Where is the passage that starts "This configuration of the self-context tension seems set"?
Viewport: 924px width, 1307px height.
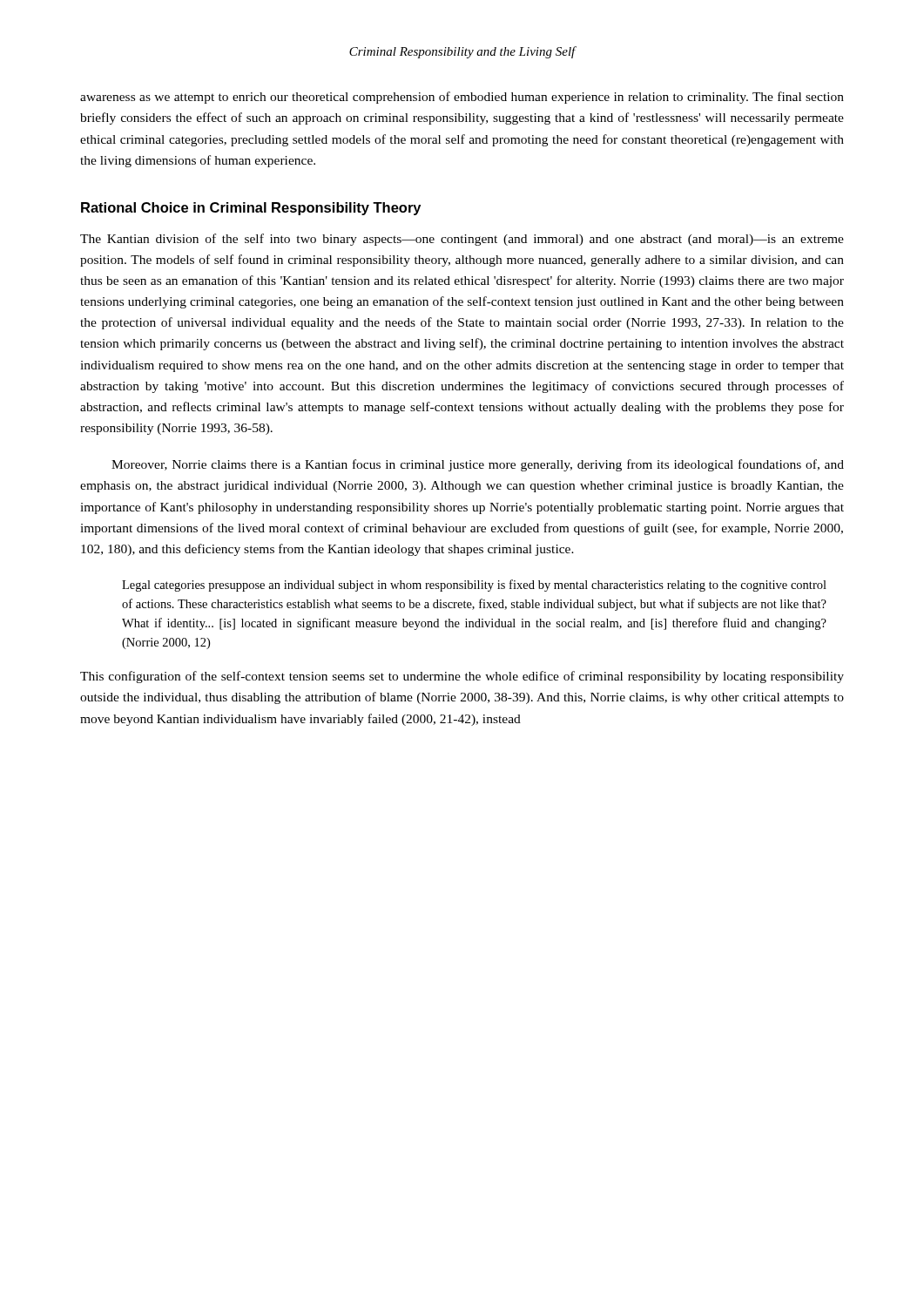[x=462, y=697]
